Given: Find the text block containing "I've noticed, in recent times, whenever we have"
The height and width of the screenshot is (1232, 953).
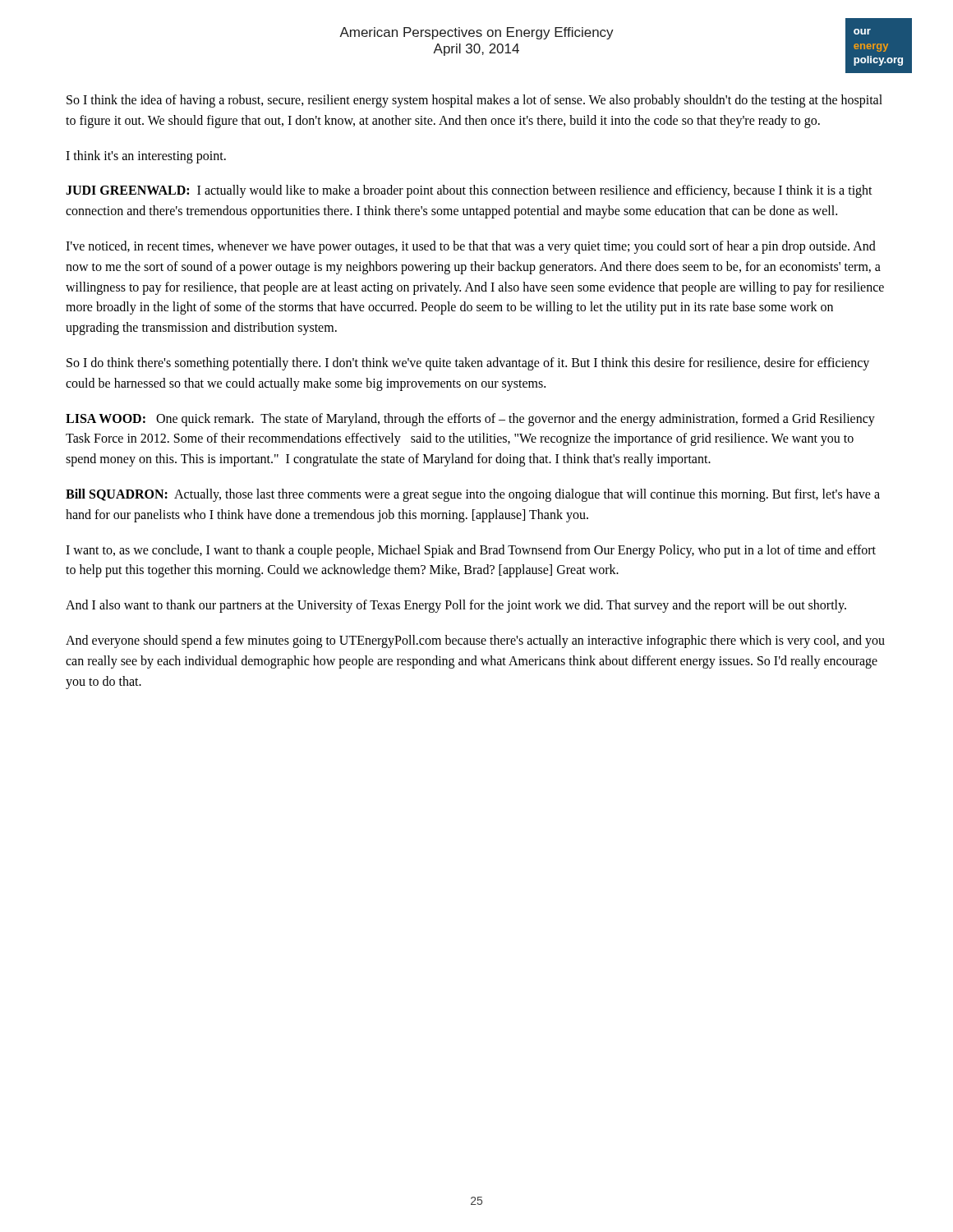Looking at the screenshot, I should tap(475, 287).
